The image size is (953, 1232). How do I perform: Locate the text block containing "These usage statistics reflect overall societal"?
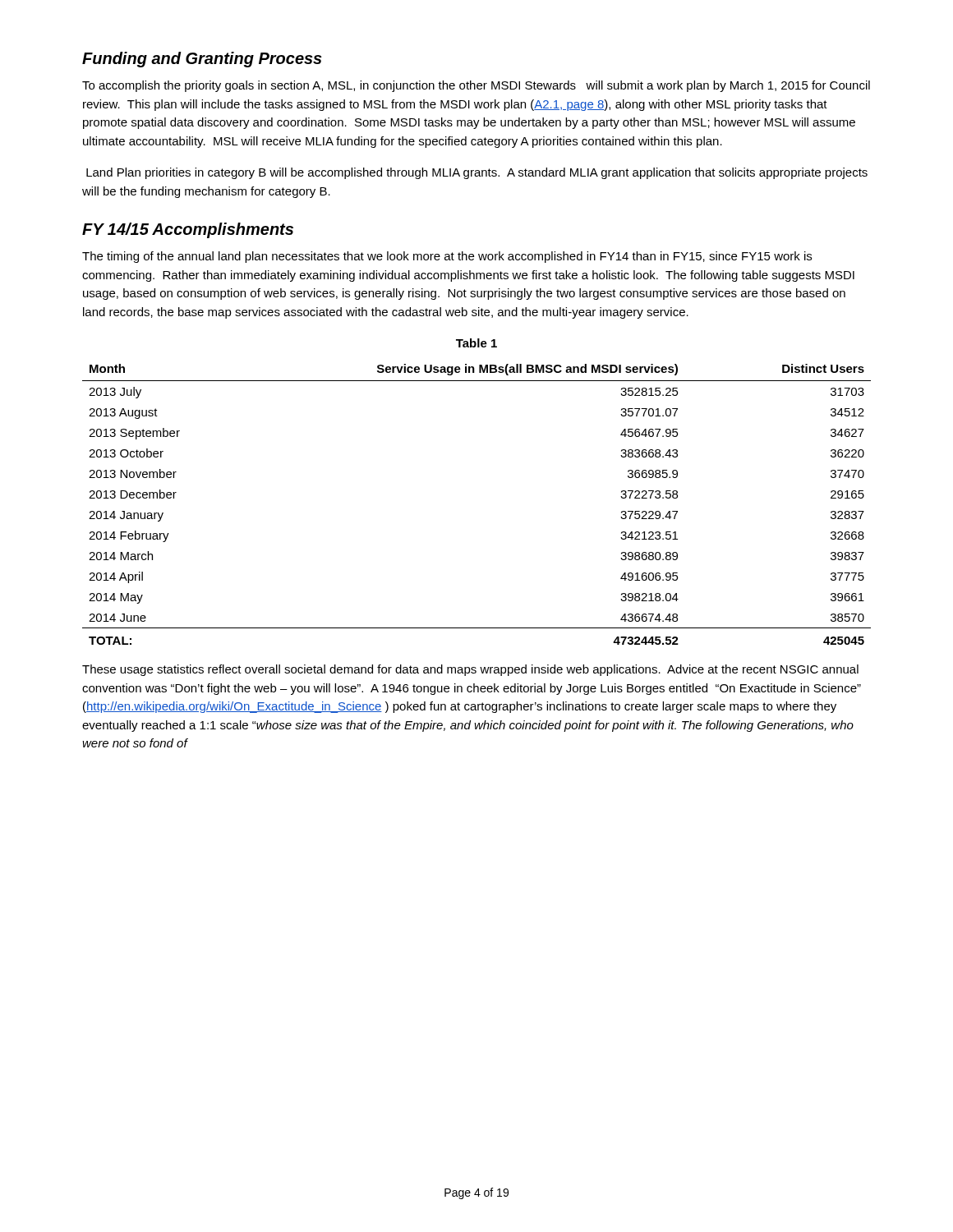pyautogui.click(x=472, y=706)
